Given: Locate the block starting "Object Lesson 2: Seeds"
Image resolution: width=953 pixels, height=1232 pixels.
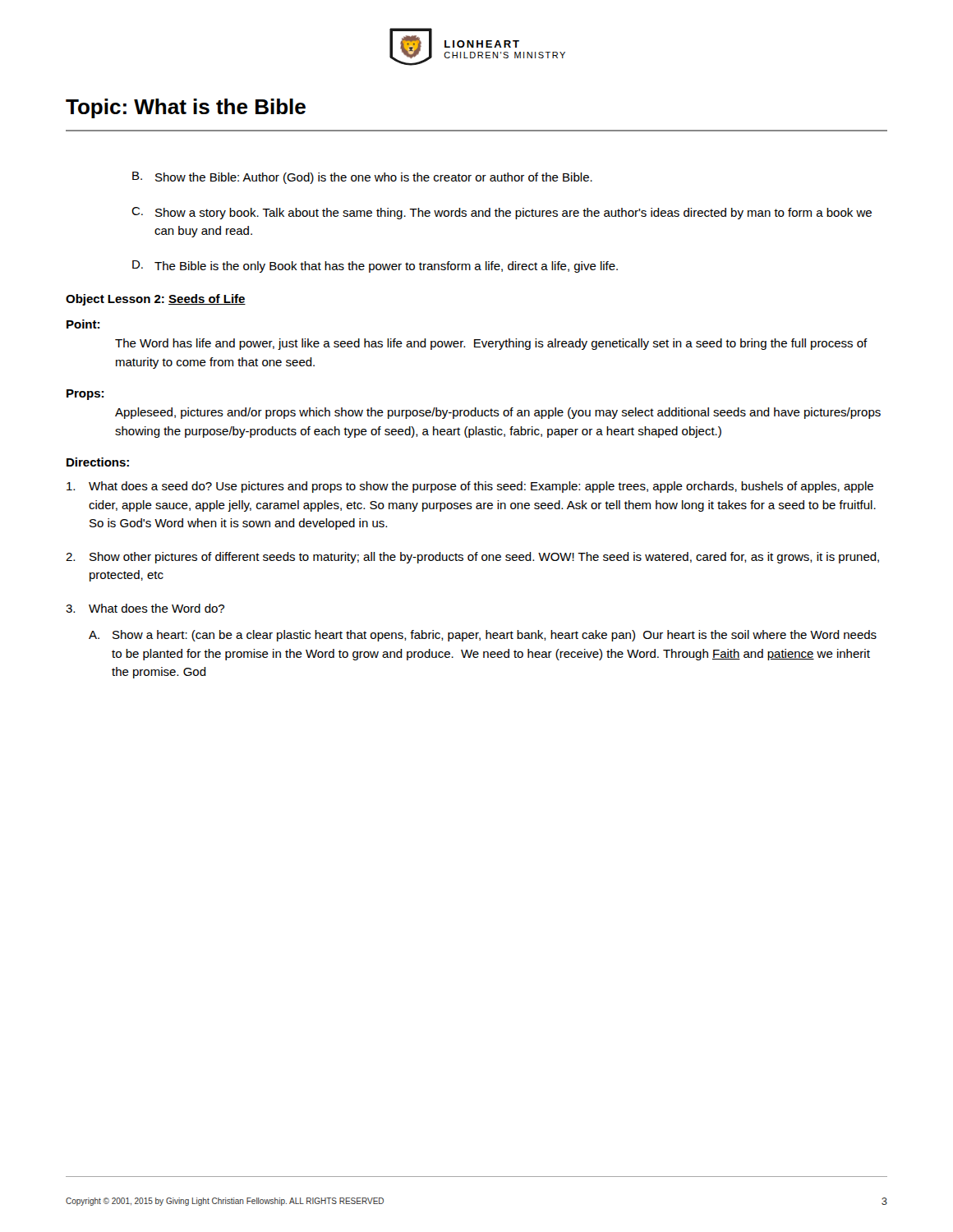Looking at the screenshot, I should pyautogui.click(x=155, y=299).
